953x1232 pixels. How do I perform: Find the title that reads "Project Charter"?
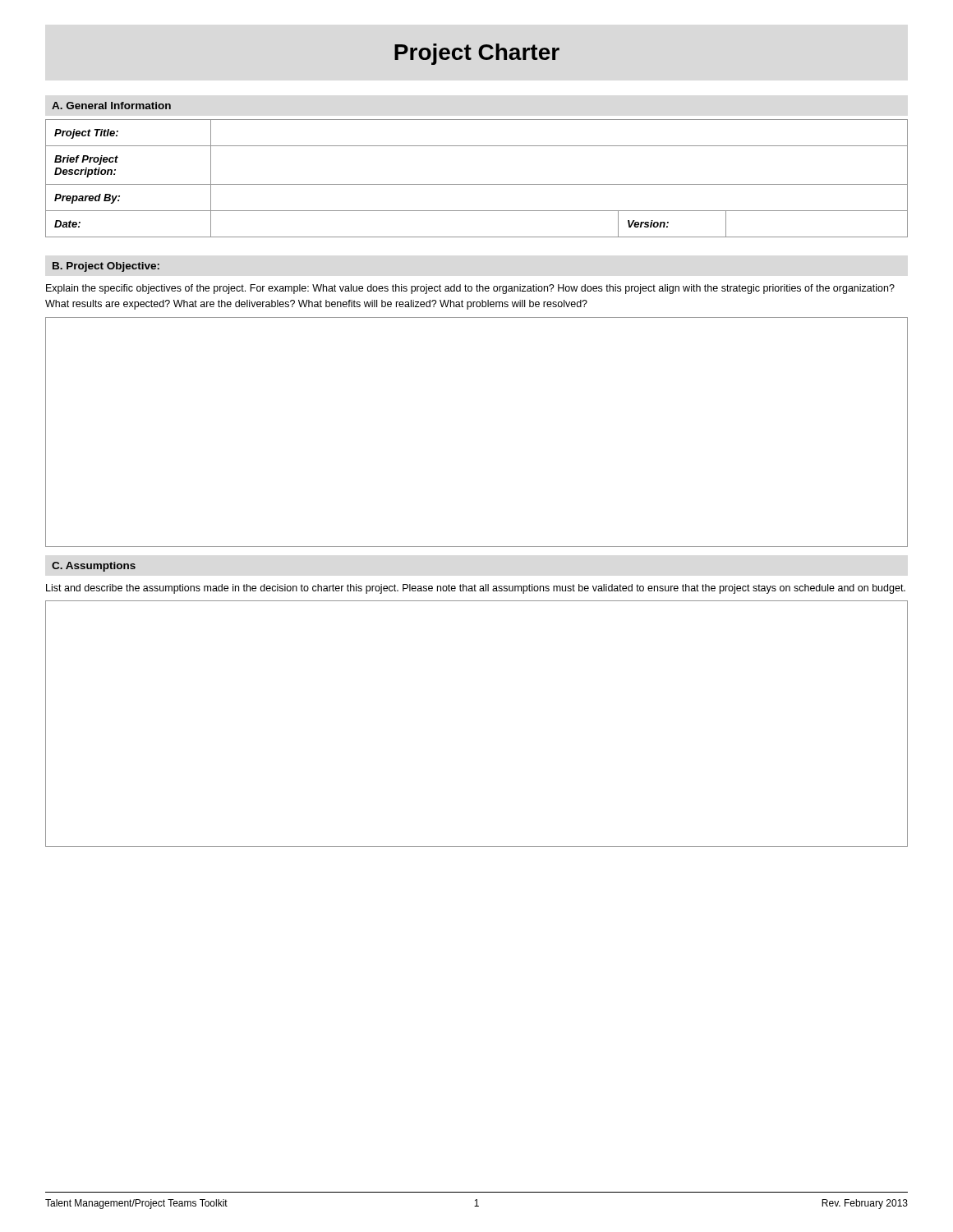[476, 53]
